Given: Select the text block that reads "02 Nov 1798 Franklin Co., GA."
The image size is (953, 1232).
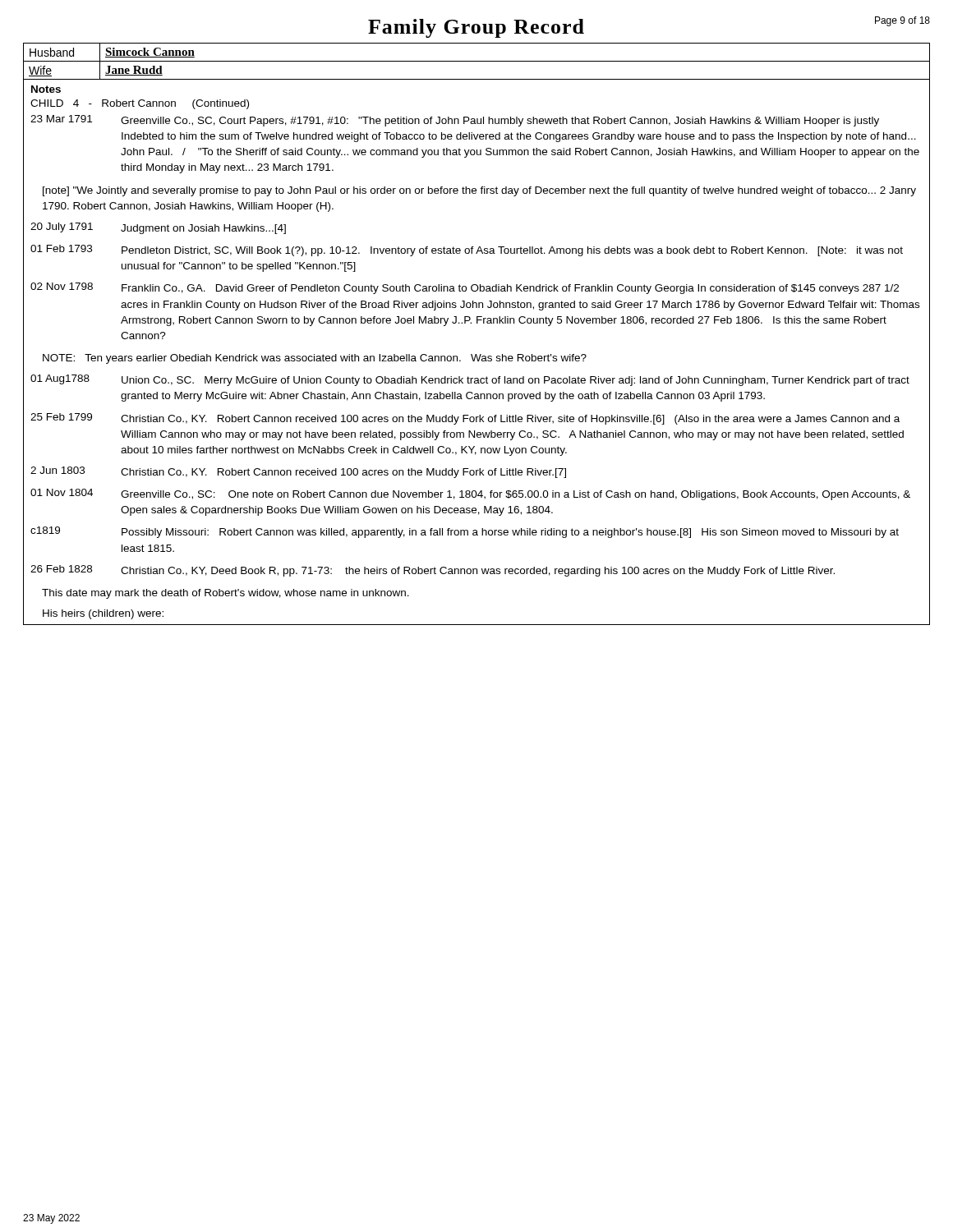Looking at the screenshot, I should coord(476,312).
